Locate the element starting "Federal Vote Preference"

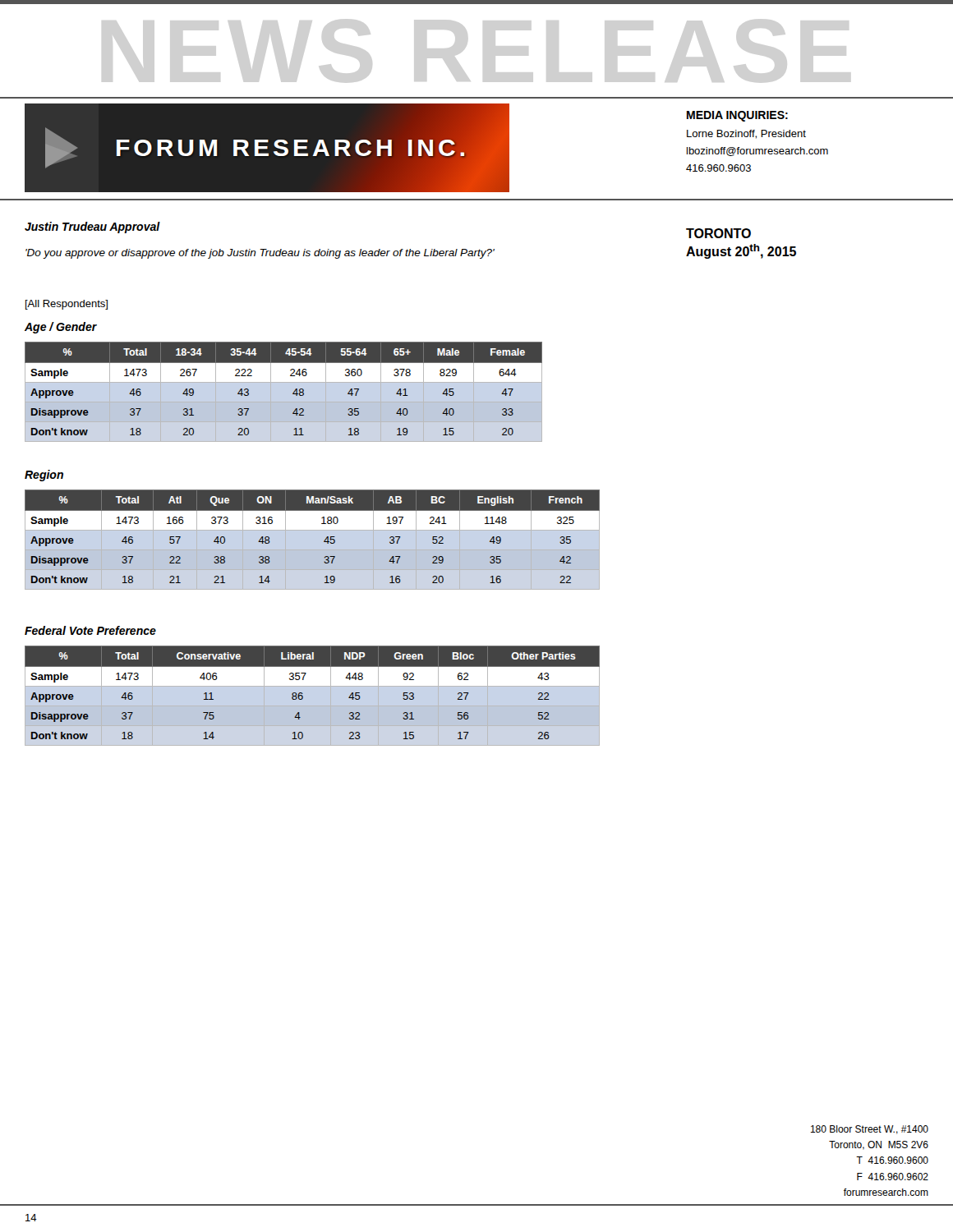[x=90, y=630]
